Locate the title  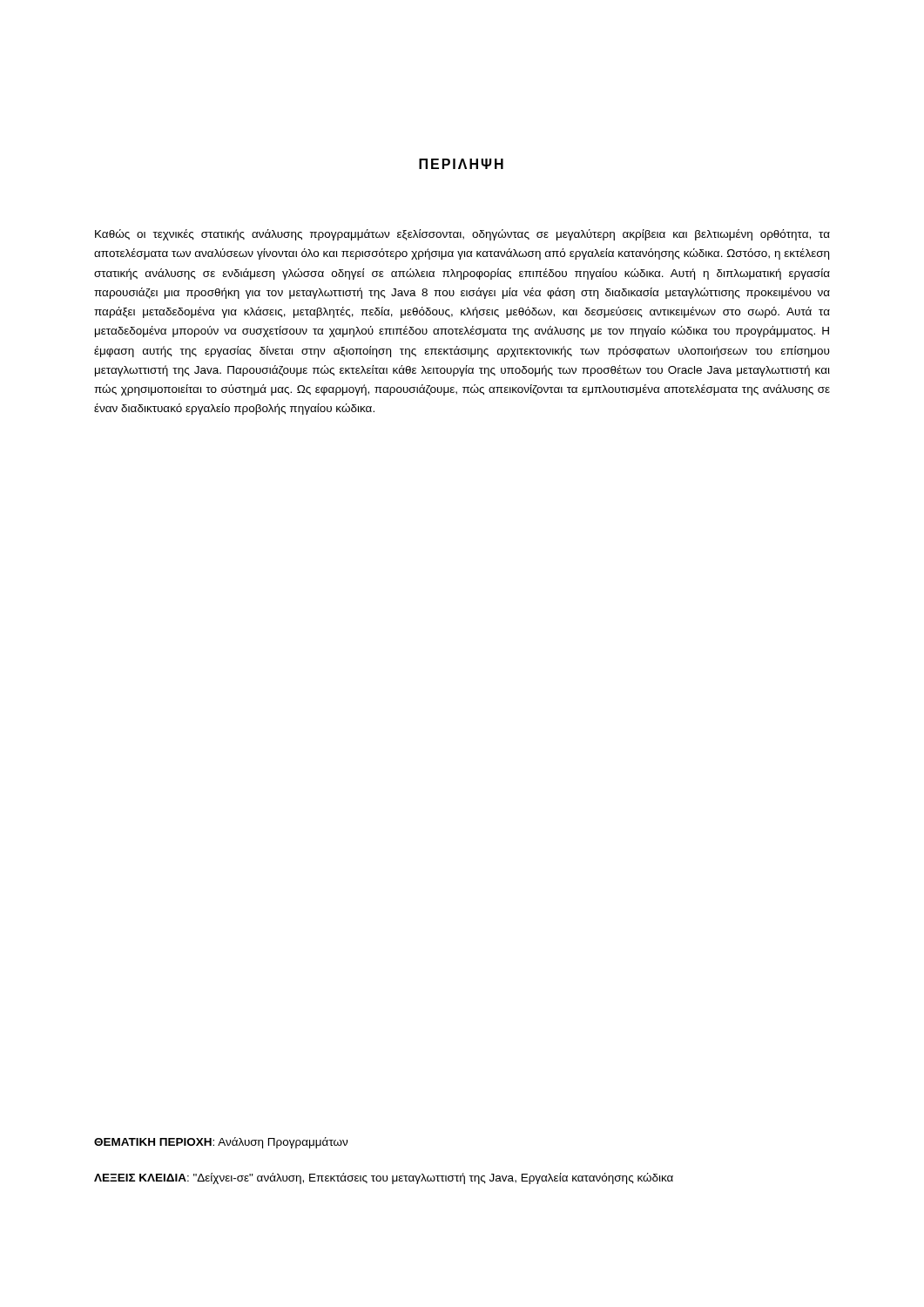(x=462, y=164)
